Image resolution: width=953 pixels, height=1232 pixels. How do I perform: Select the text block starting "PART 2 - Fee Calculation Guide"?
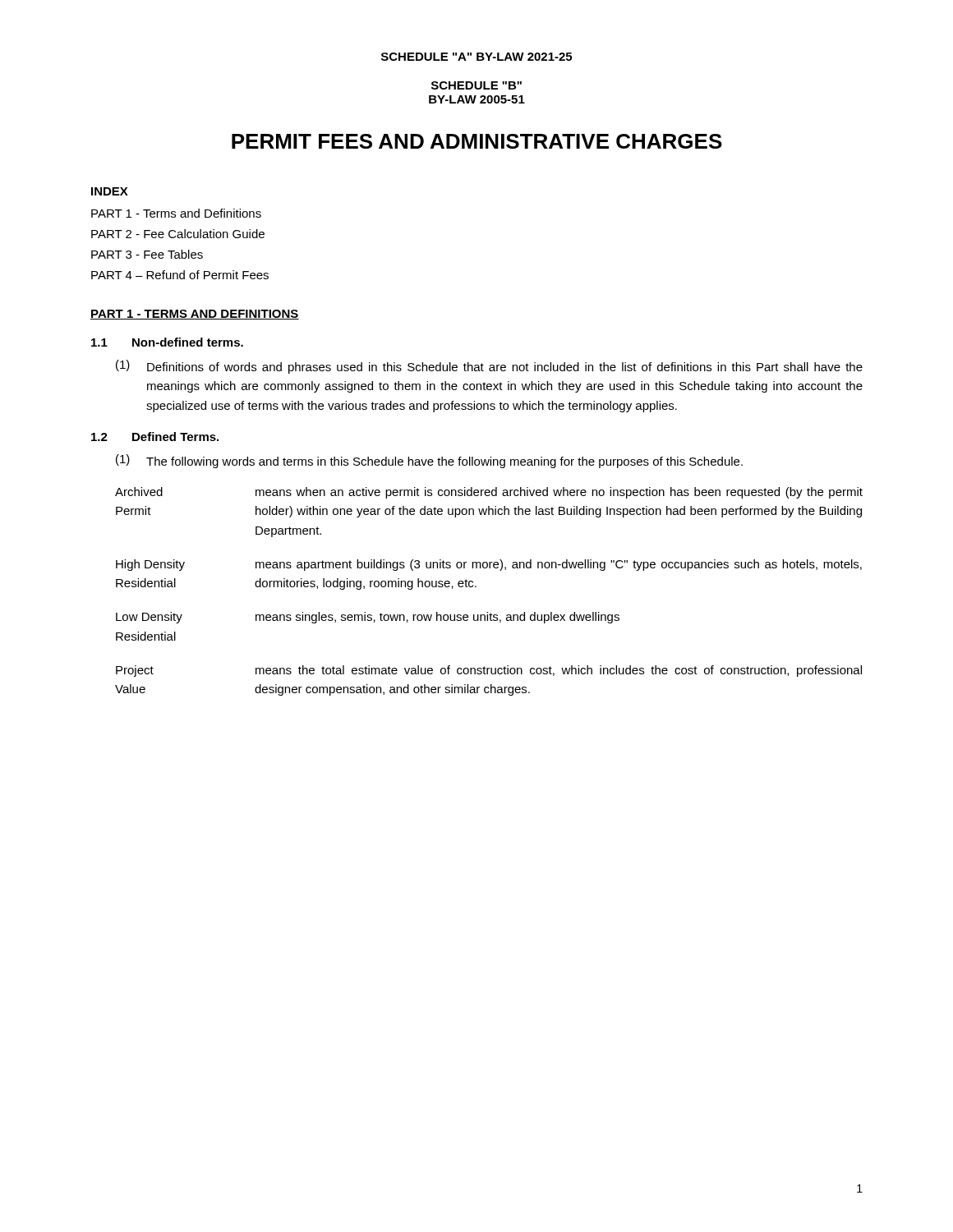tap(178, 234)
